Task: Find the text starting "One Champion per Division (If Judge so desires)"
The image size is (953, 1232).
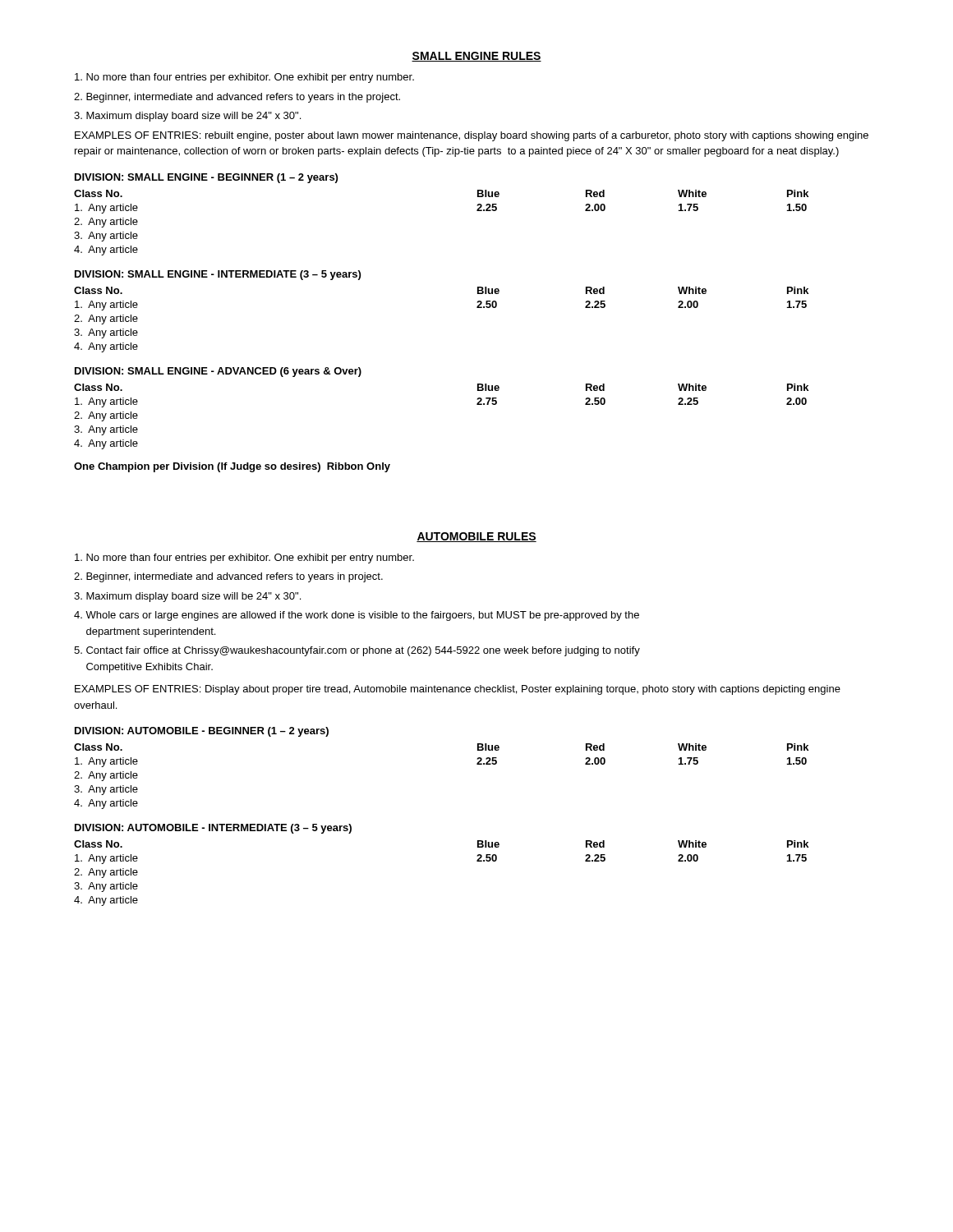Action: tap(232, 466)
